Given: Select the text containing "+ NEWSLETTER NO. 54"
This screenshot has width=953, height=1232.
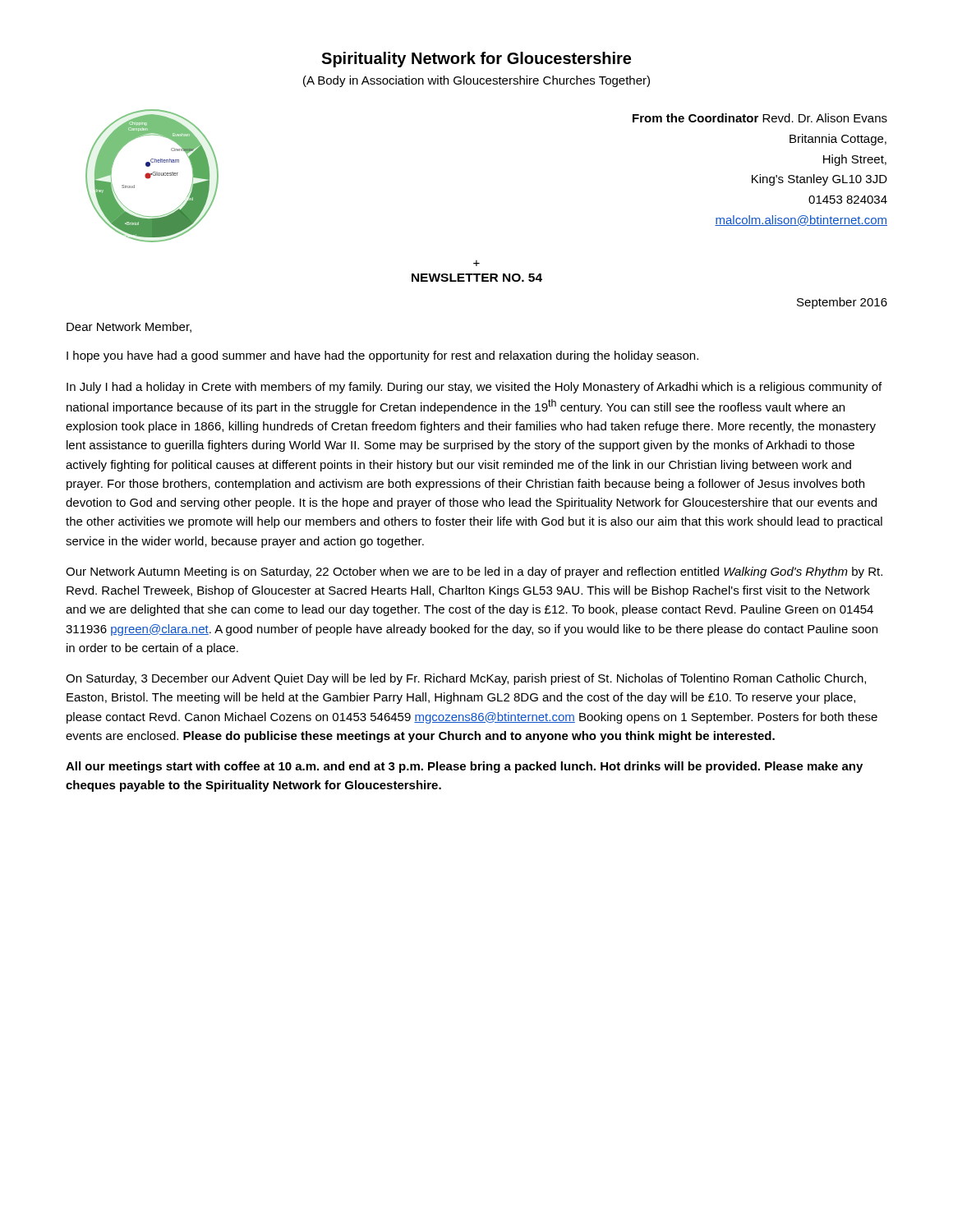Looking at the screenshot, I should tap(476, 270).
